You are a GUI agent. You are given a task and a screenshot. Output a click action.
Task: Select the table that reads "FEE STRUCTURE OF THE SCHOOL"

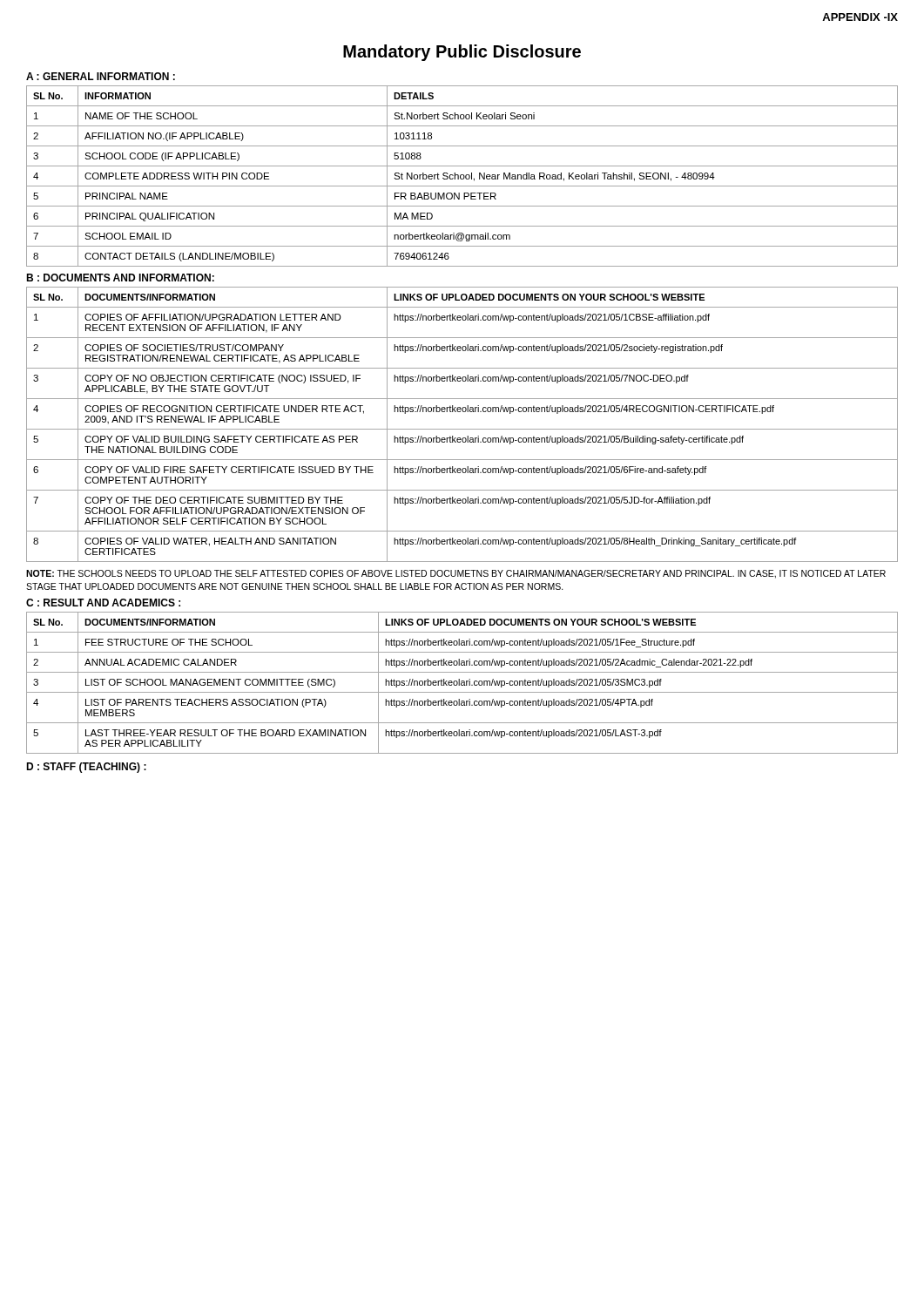pyautogui.click(x=462, y=683)
